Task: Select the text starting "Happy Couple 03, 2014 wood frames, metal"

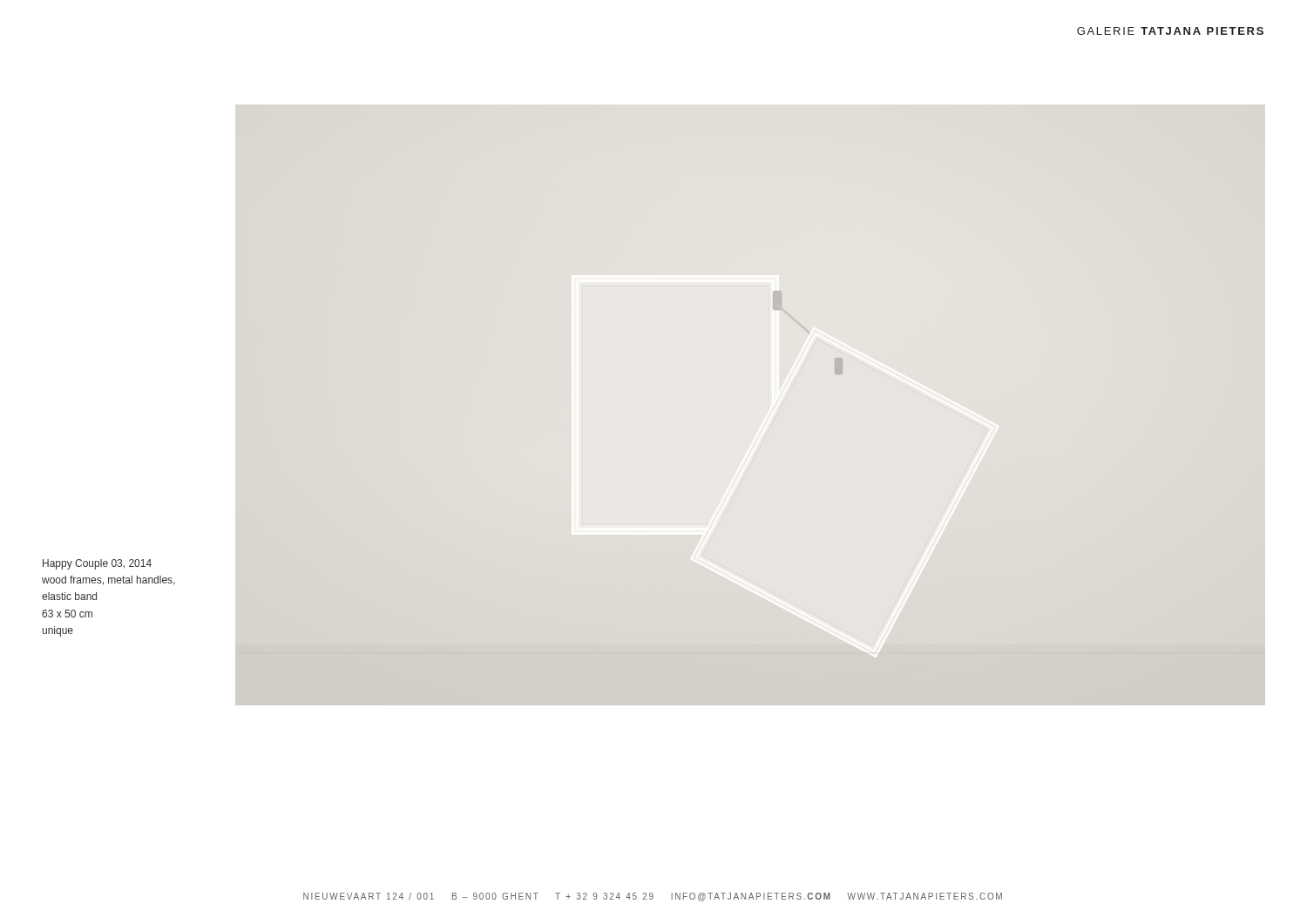Action: pyautogui.click(x=97, y=564)
